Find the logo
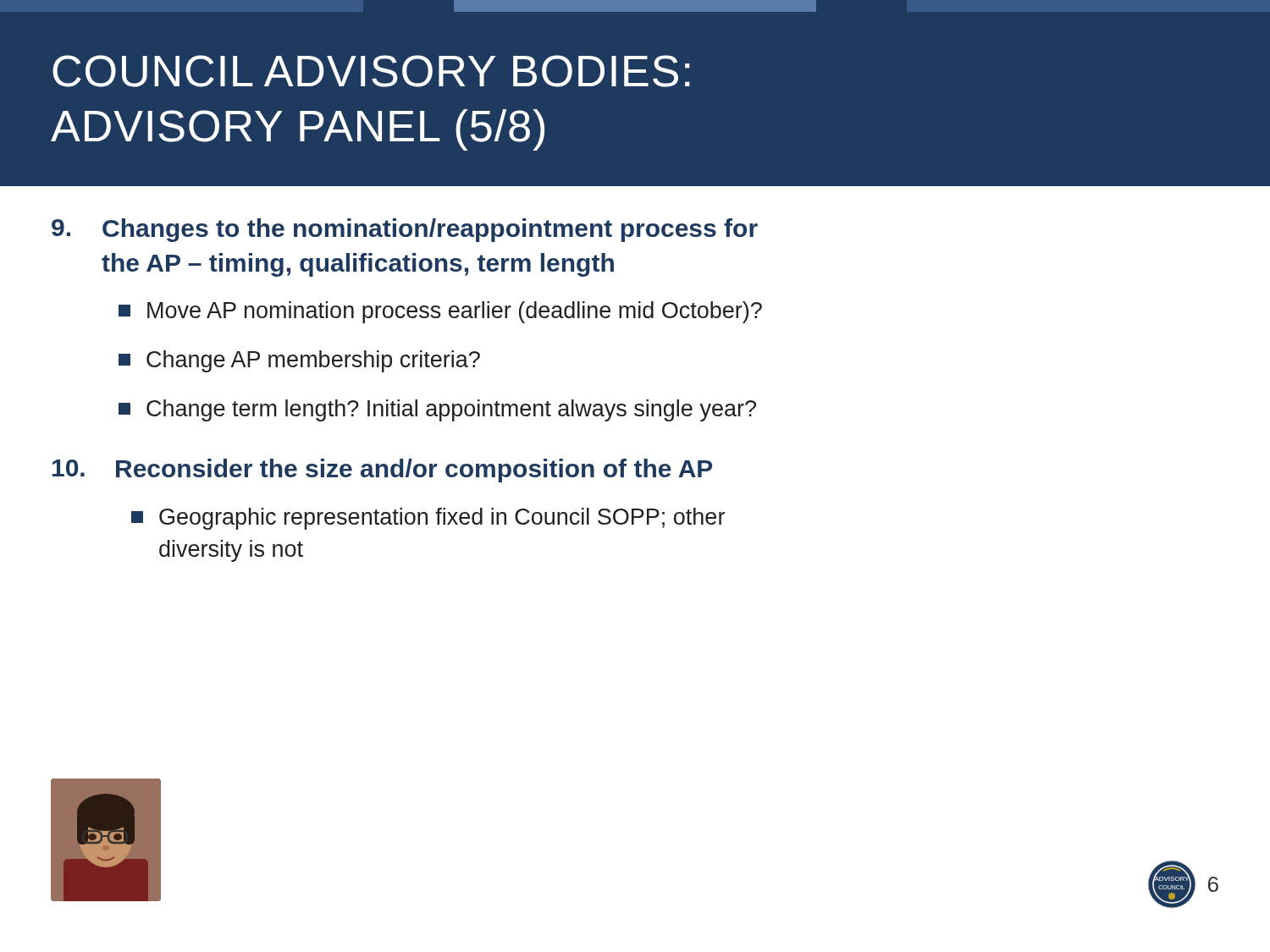 point(1183,884)
